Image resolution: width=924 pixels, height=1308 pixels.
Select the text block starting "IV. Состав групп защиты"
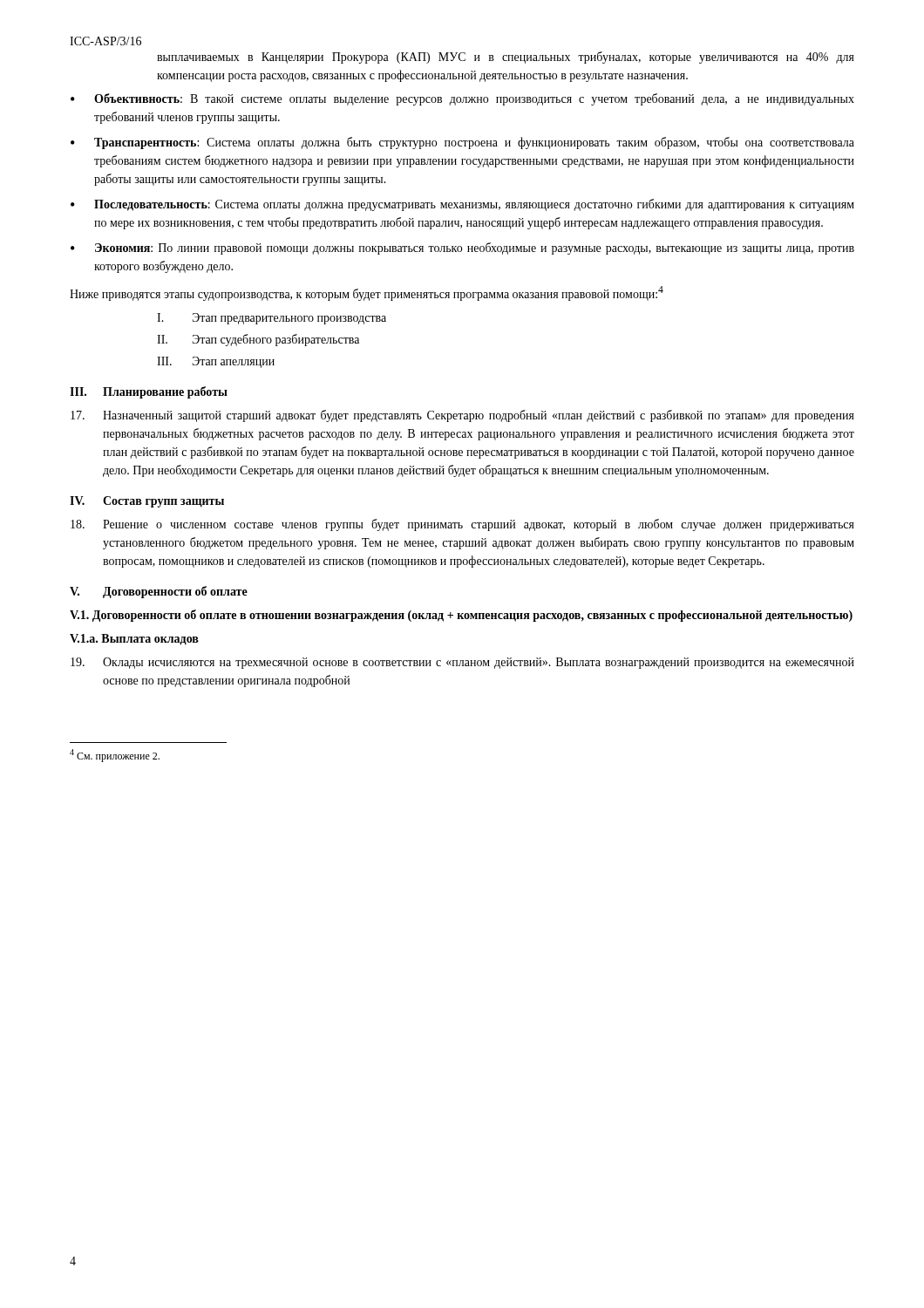tap(147, 502)
